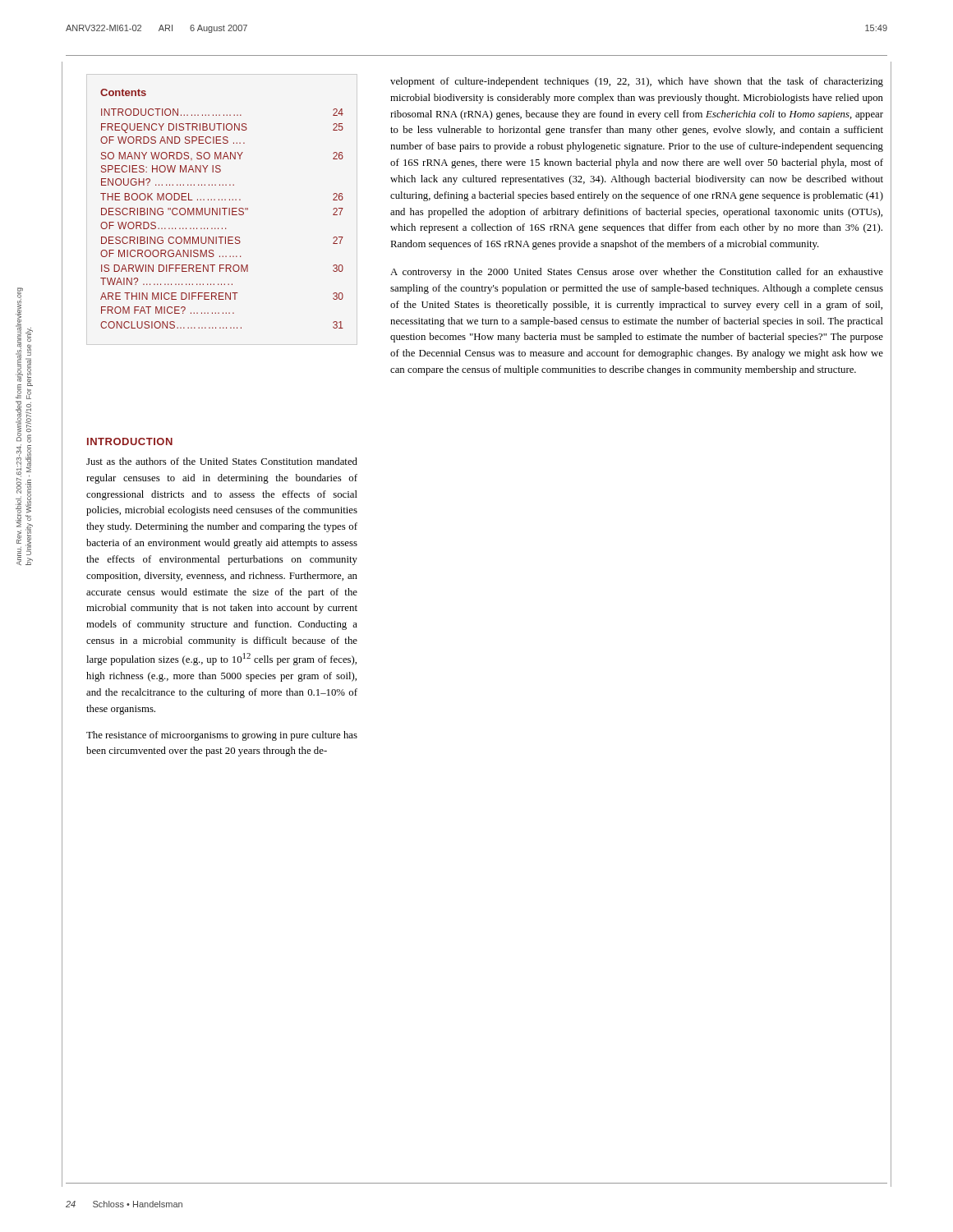Image resolution: width=953 pixels, height=1232 pixels.
Task: Click on the text starting "velopment of culture-independent techniques (19,"
Action: pyautogui.click(x=637, y=226)
